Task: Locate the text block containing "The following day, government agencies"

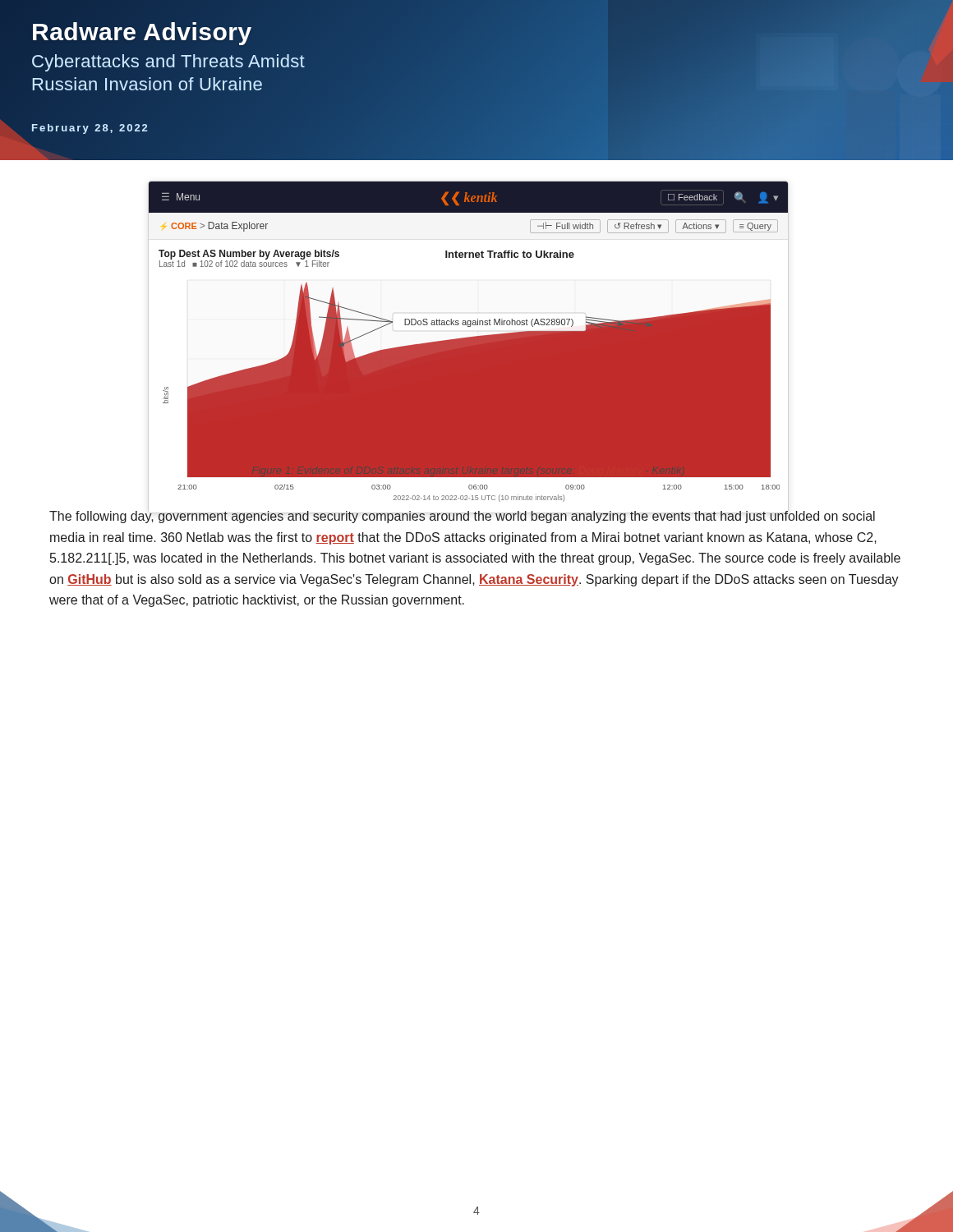Action: pyautogui.click(x=476, y=559)
